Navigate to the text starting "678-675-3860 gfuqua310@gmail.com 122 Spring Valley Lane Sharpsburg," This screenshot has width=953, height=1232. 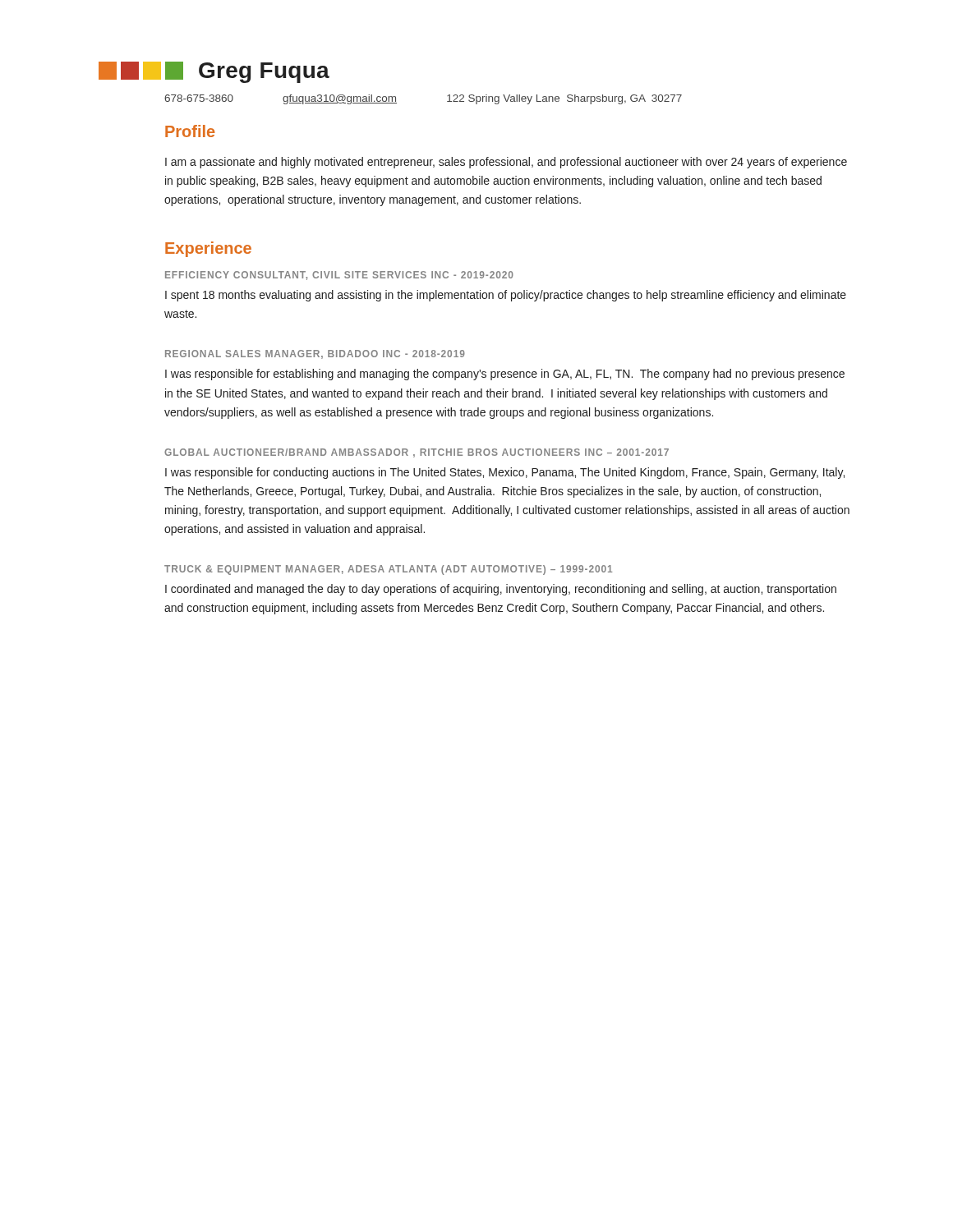pyautogui.click(x=196, y=99)
